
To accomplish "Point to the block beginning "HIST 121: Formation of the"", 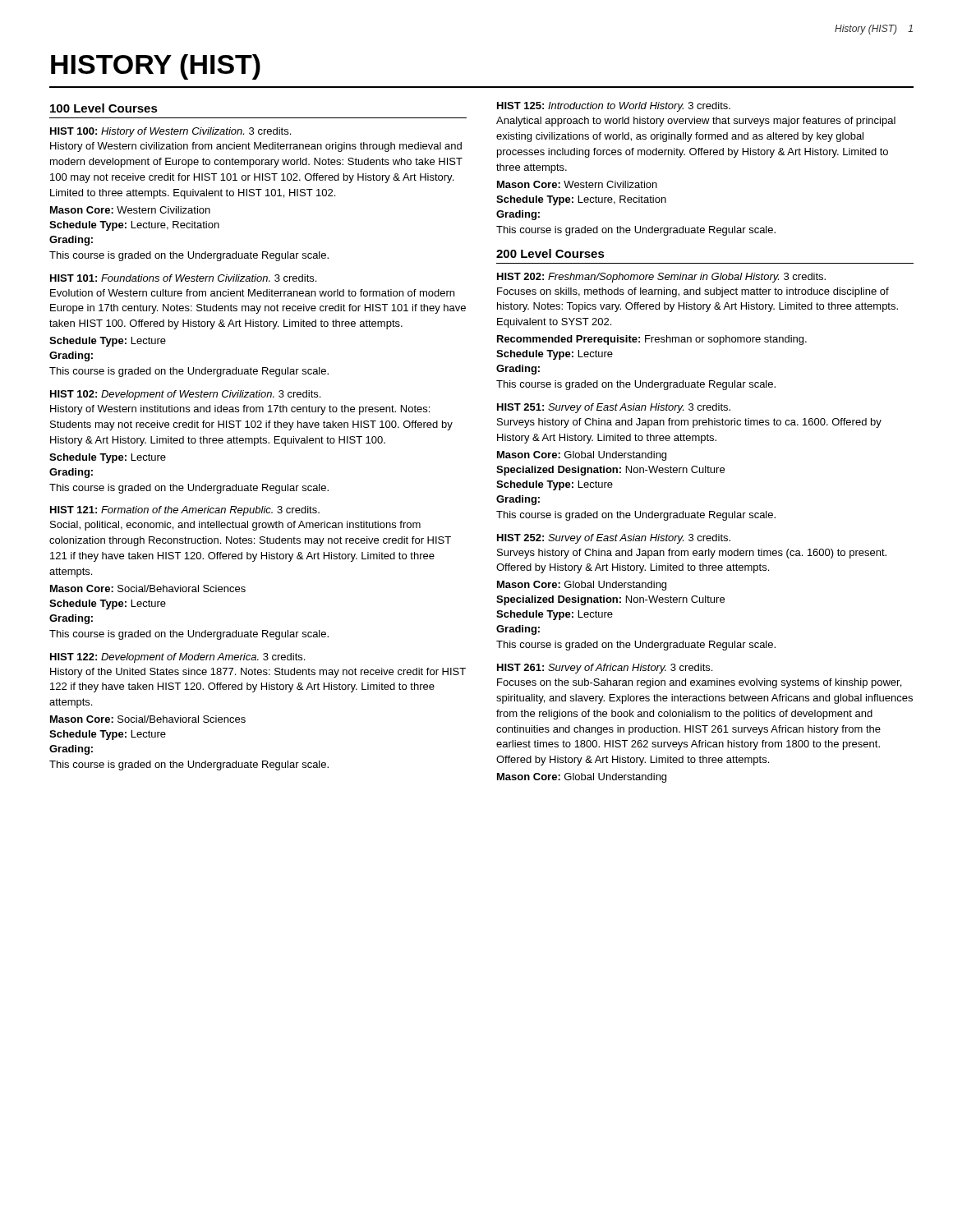I will point(185,511).
